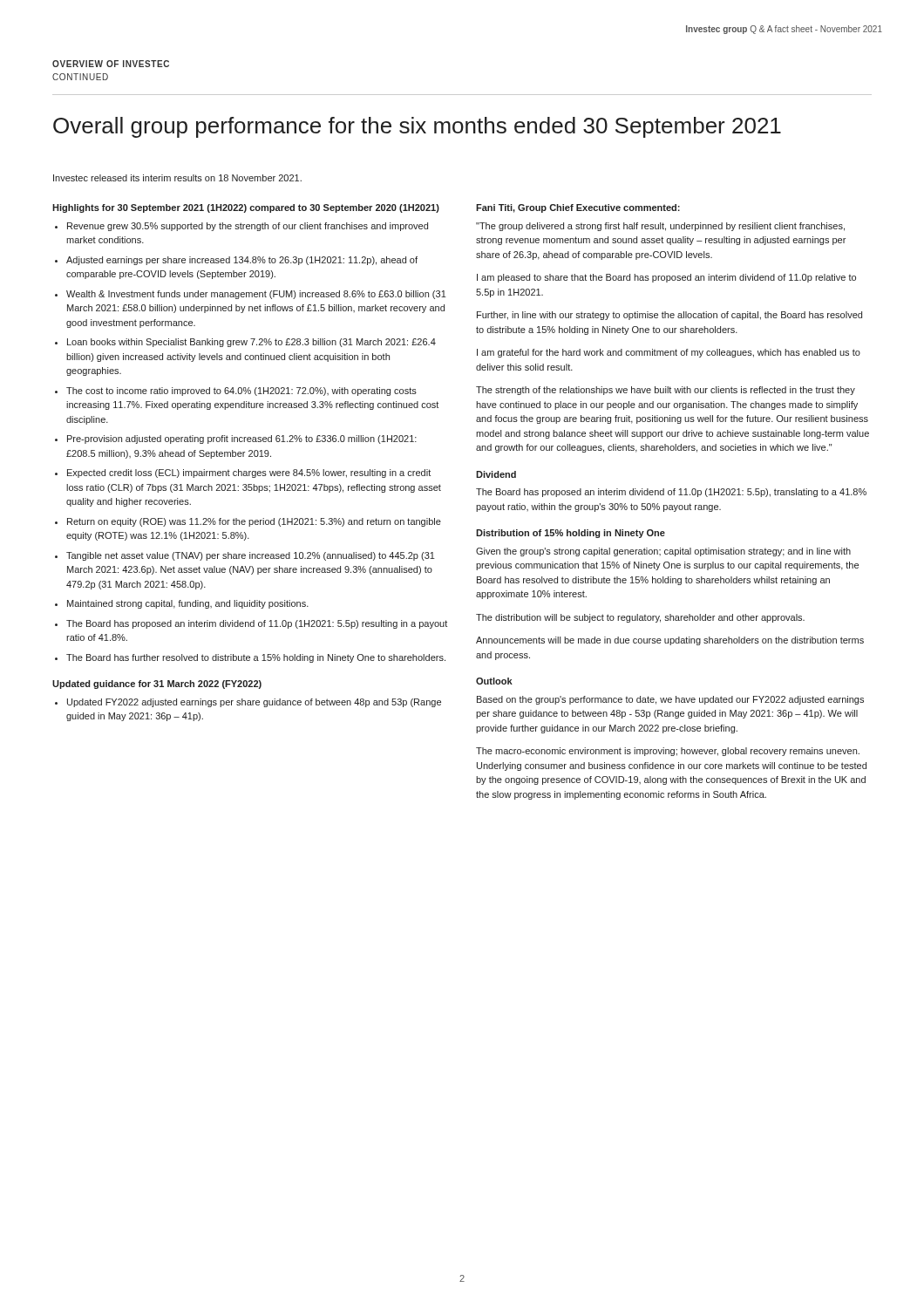The height and width of the screenshot is (1308, 924).
Task: Point to the block beginning "The Board has further"
Action: pyautogui.click(x=256, y=657)
